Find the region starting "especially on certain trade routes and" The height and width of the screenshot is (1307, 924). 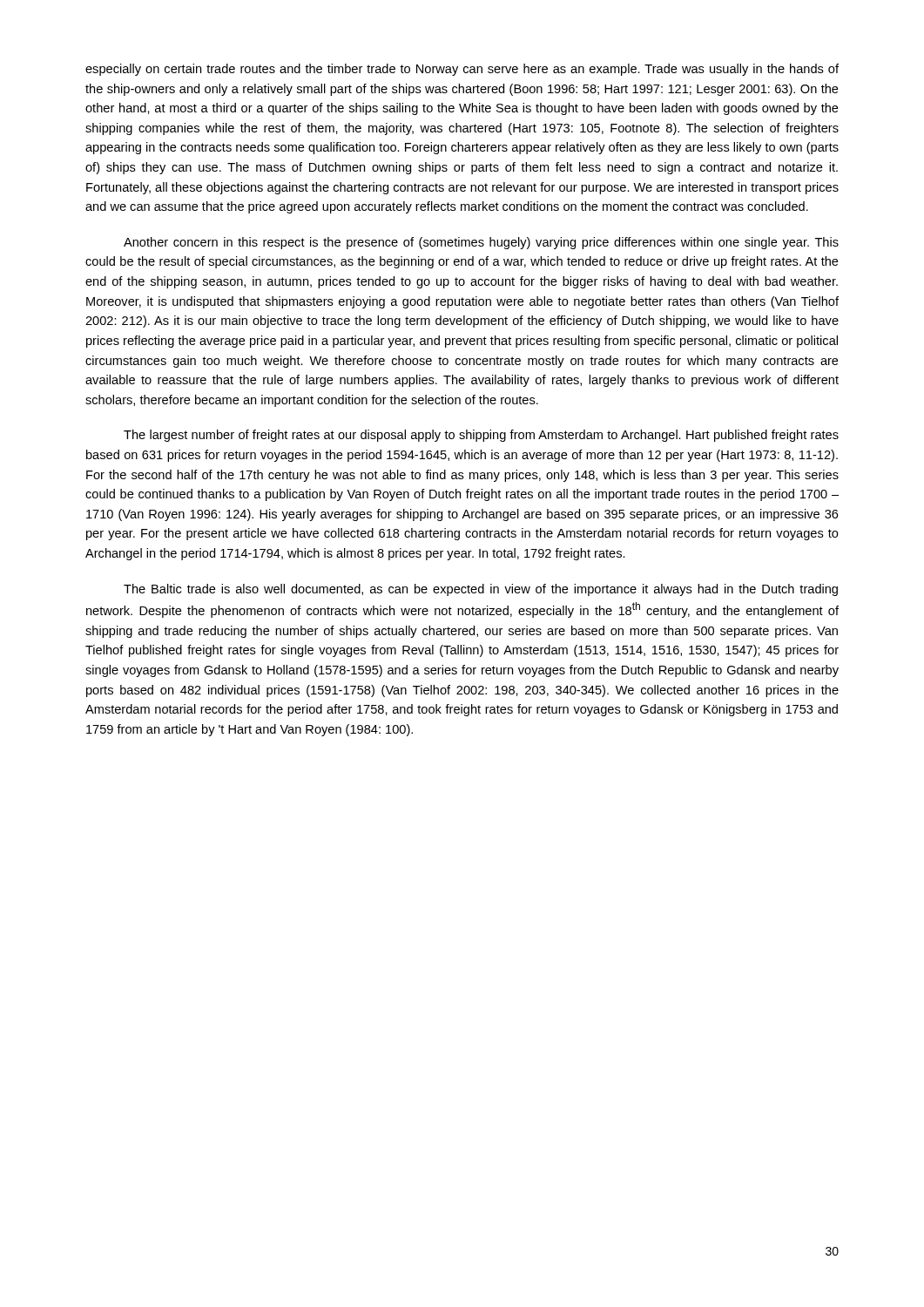462,138
